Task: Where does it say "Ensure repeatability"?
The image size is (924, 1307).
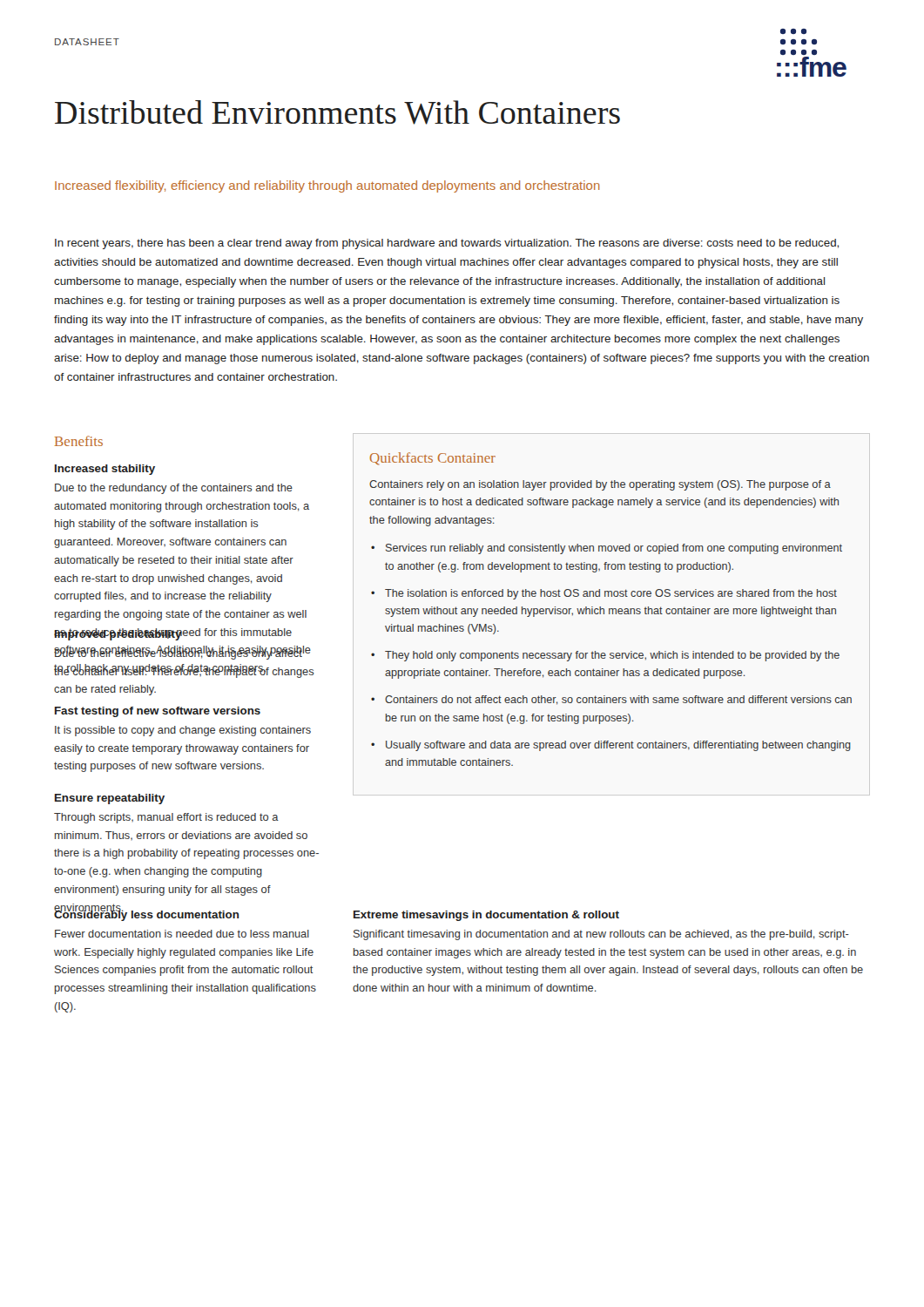Action: (110, 799)
